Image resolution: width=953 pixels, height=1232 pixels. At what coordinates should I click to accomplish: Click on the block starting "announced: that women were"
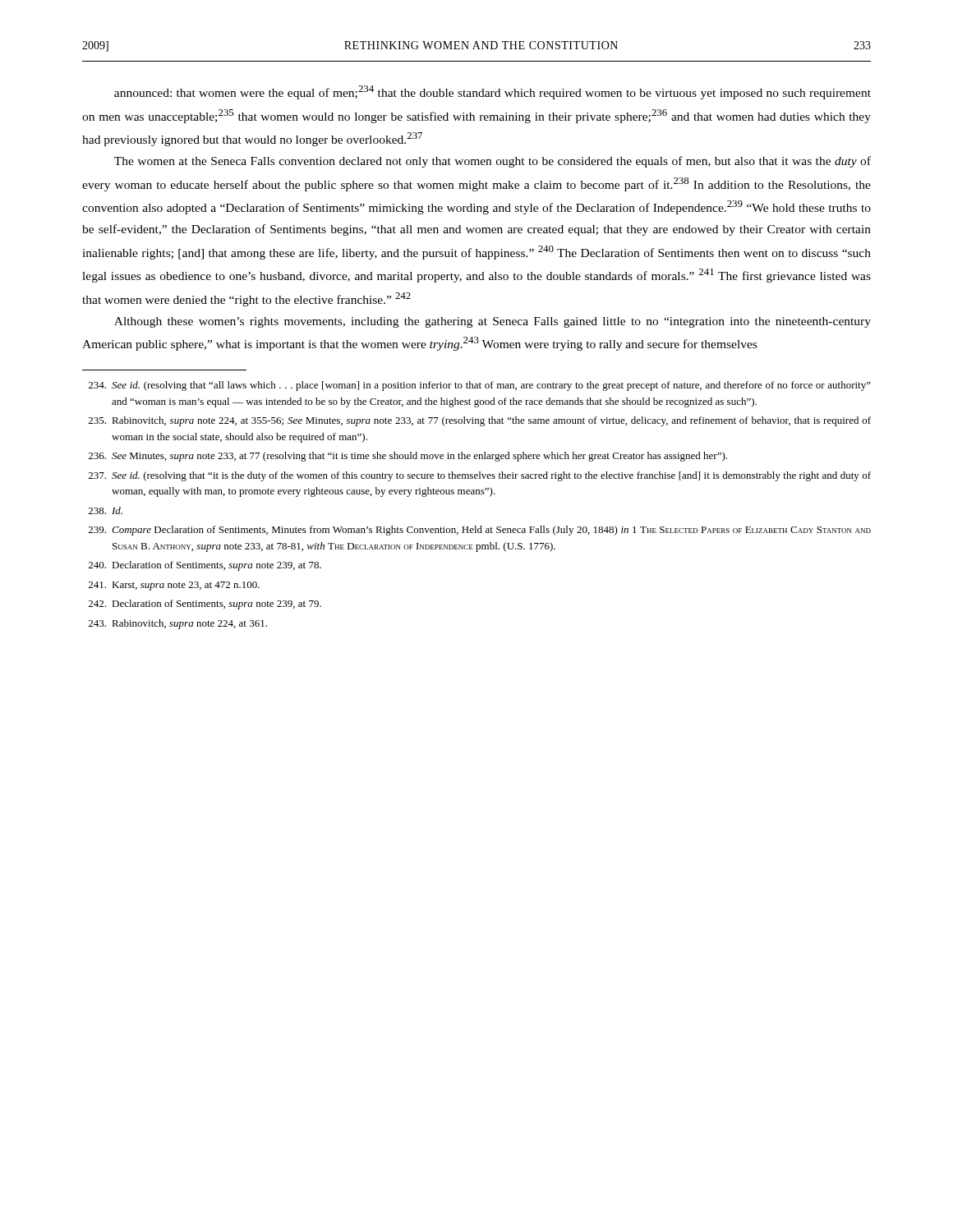[x=476, y=115]
